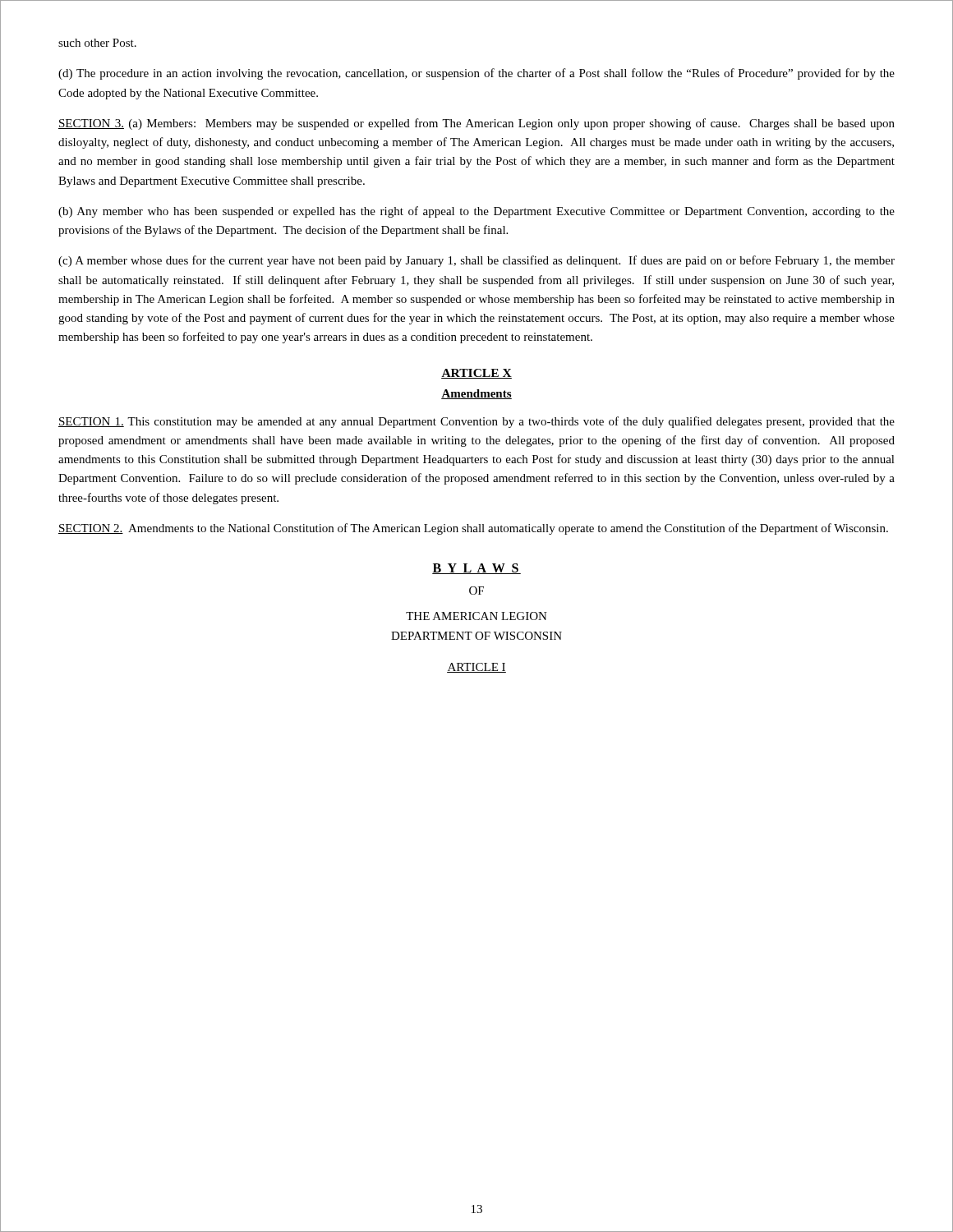Screen dimensions: 1232x953
Task: Locate the block of text that opens with "(c) A member whose"
Action: pyautogui.click(x=476, y=299)
